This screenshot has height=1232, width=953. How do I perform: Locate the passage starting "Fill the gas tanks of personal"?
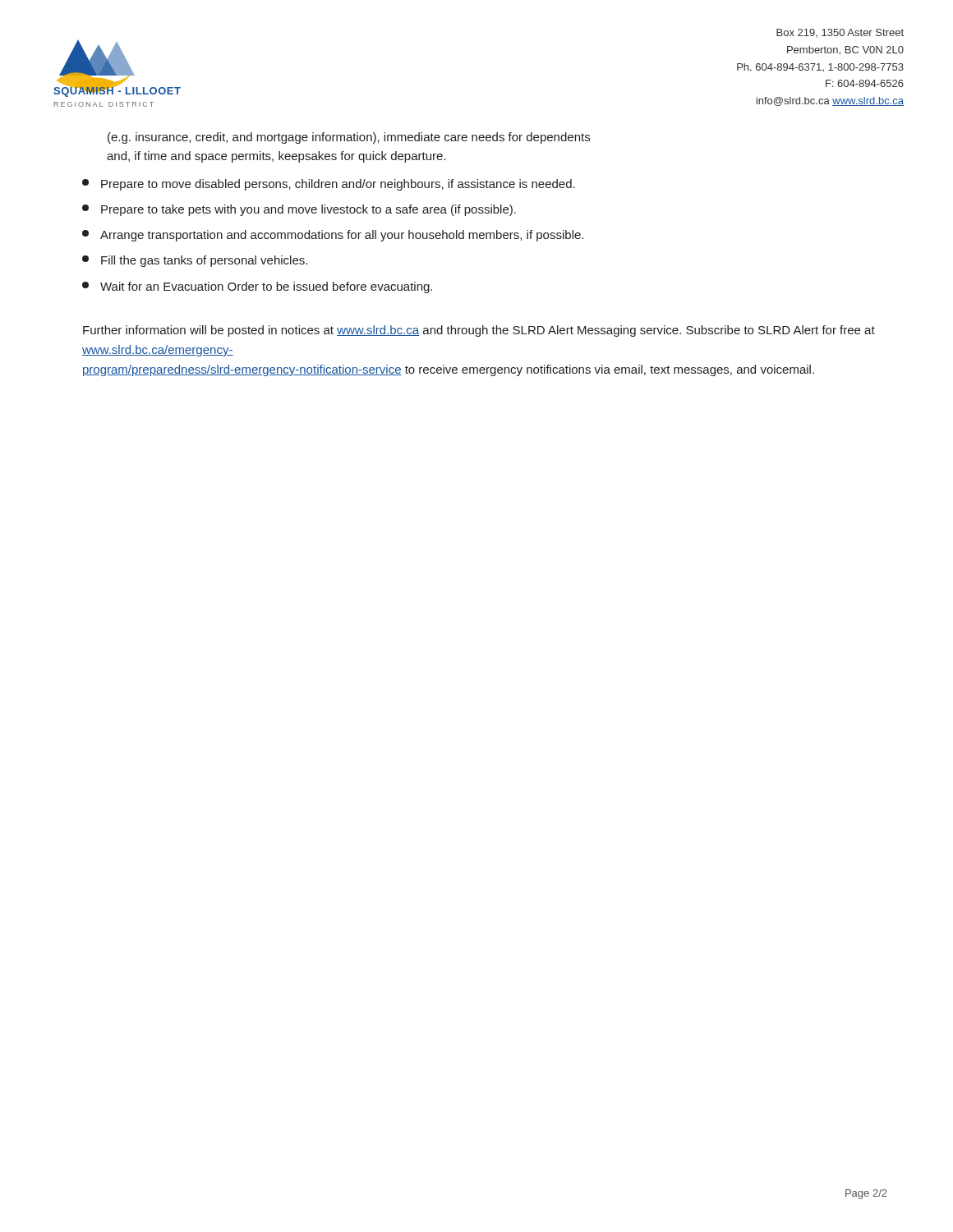pos(195,261)
